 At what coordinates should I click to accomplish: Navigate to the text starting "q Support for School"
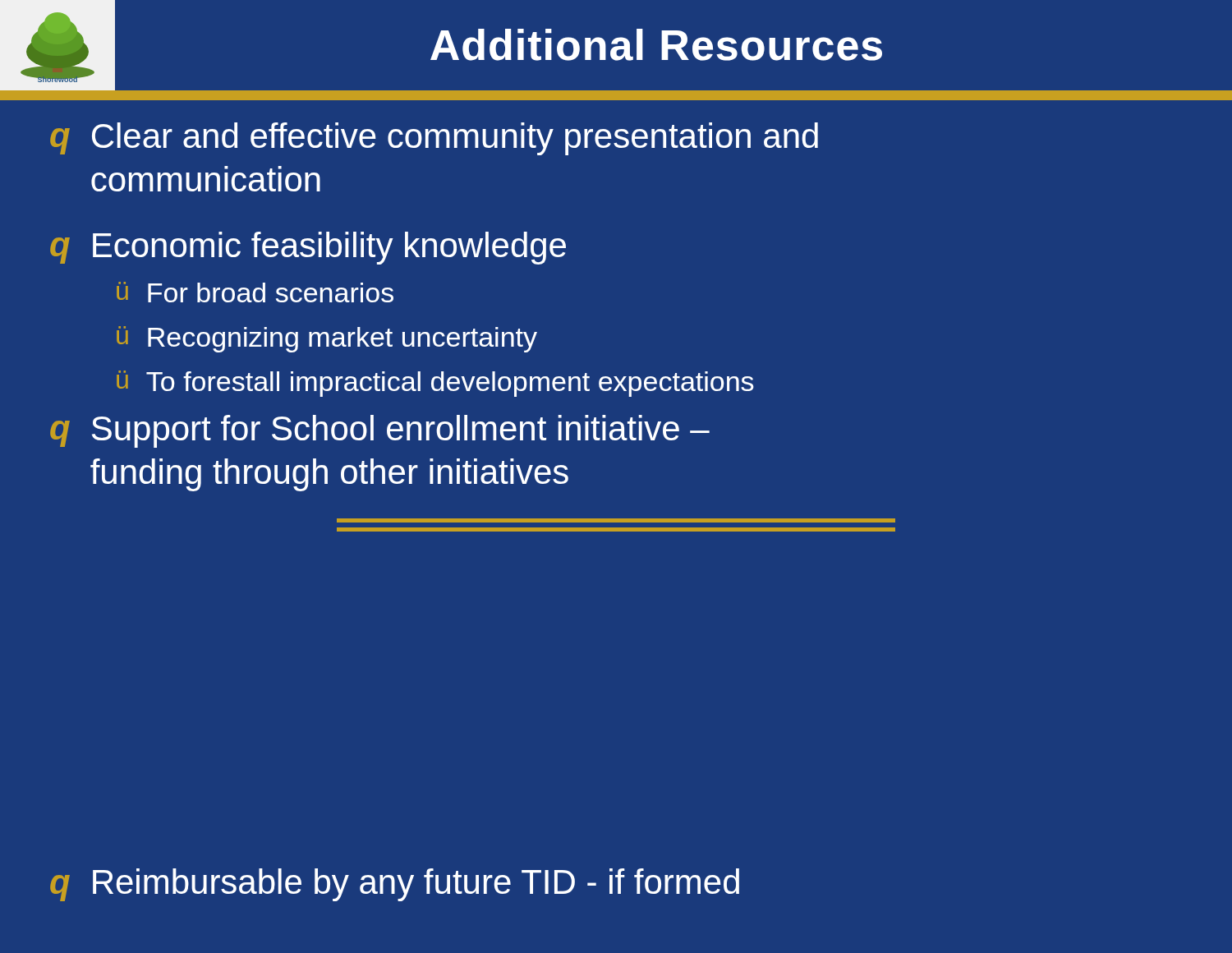379,451
